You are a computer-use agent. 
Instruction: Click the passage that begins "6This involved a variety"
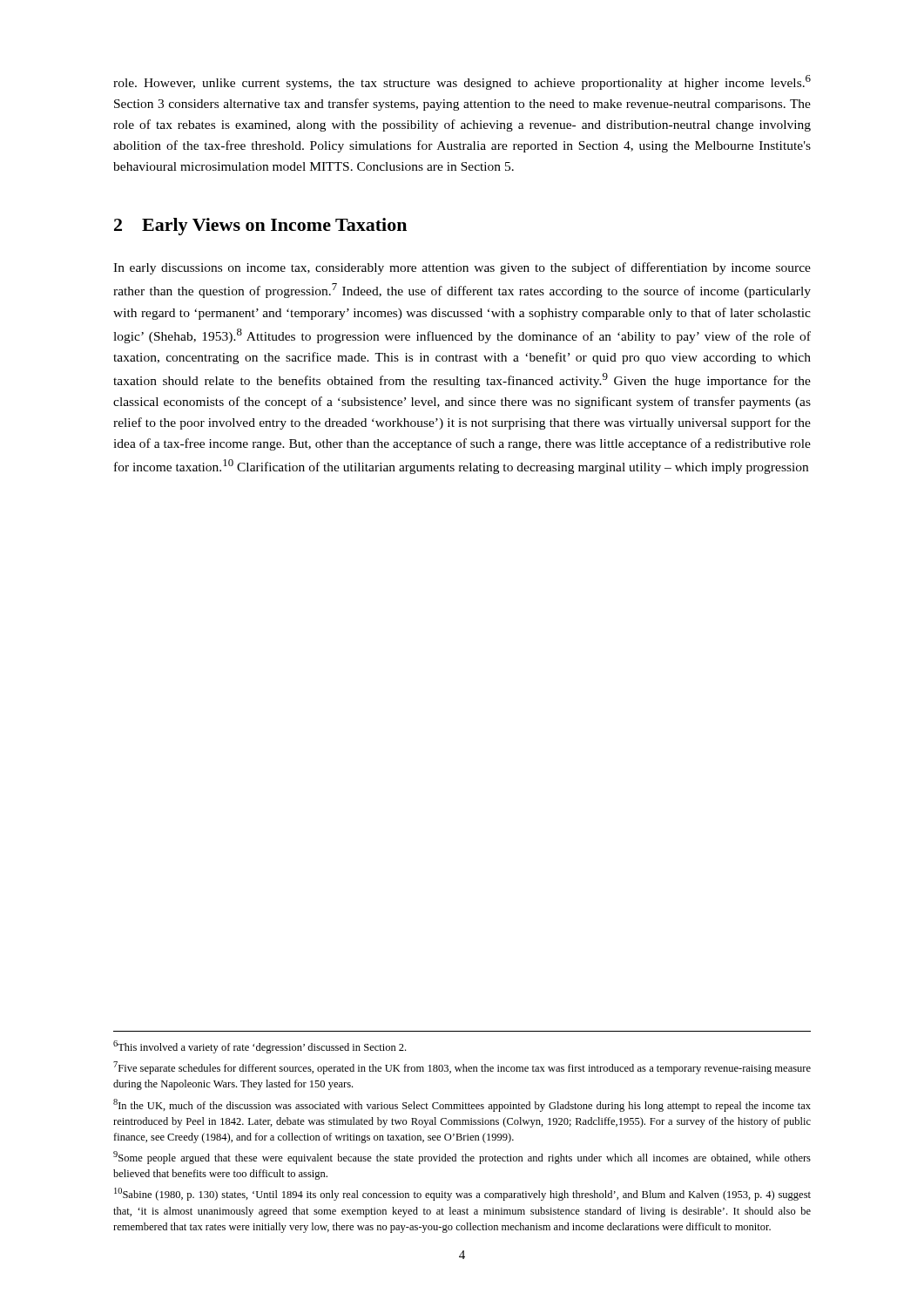point(260,1046)
